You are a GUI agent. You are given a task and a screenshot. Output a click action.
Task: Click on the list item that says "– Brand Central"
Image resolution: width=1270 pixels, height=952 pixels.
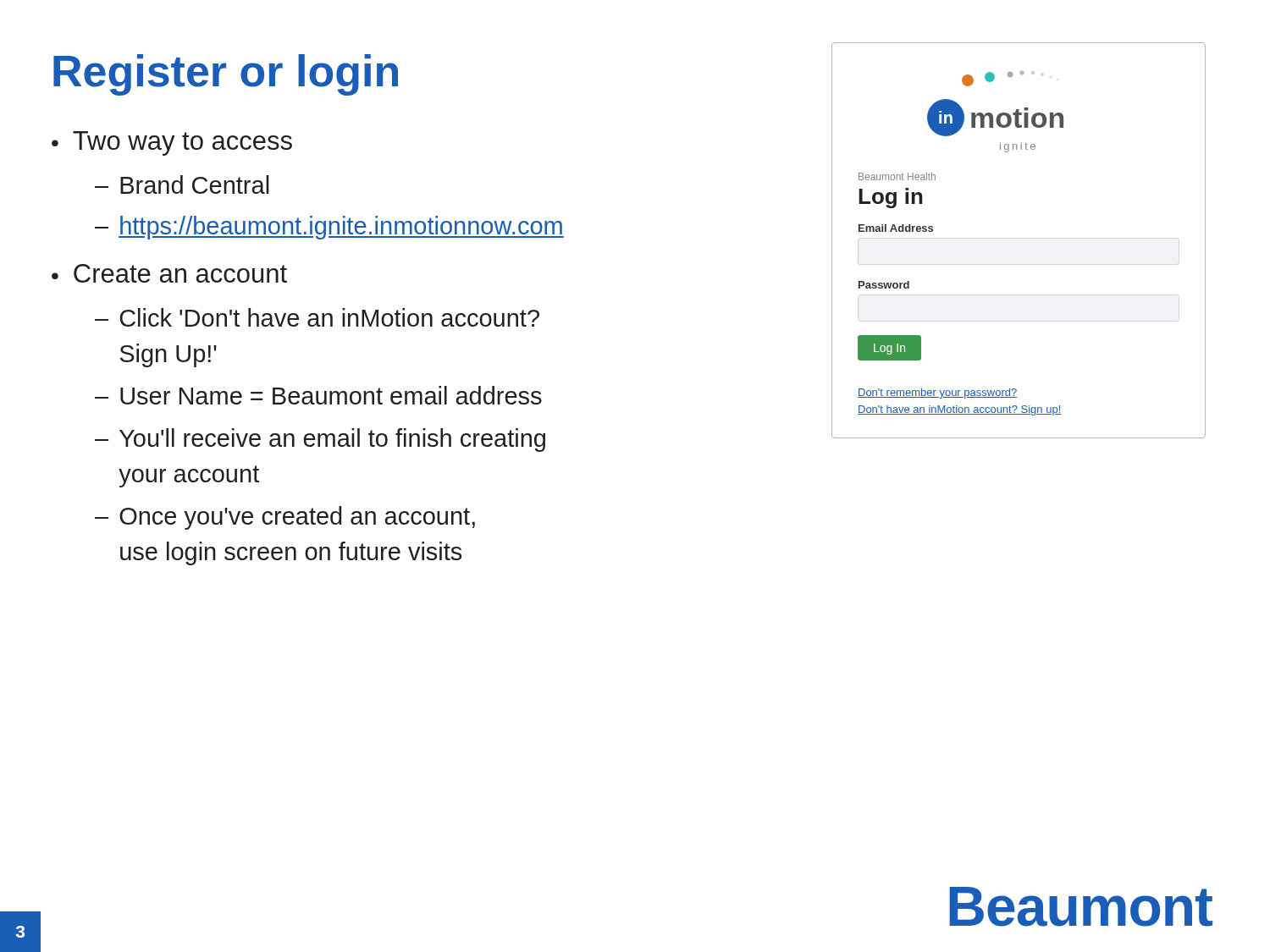[x=182, y=185]
